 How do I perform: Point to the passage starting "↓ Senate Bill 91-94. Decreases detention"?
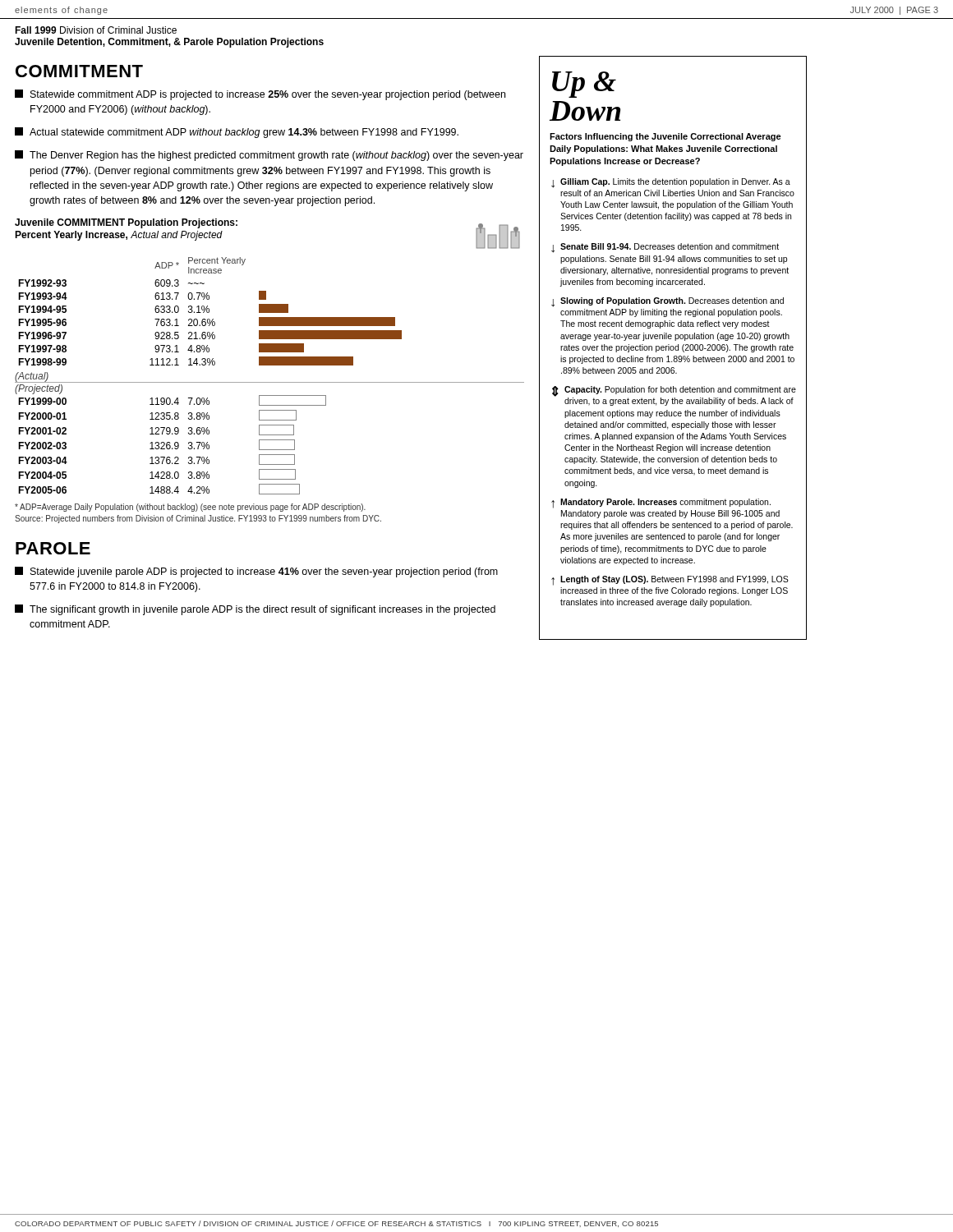point(673,264)
